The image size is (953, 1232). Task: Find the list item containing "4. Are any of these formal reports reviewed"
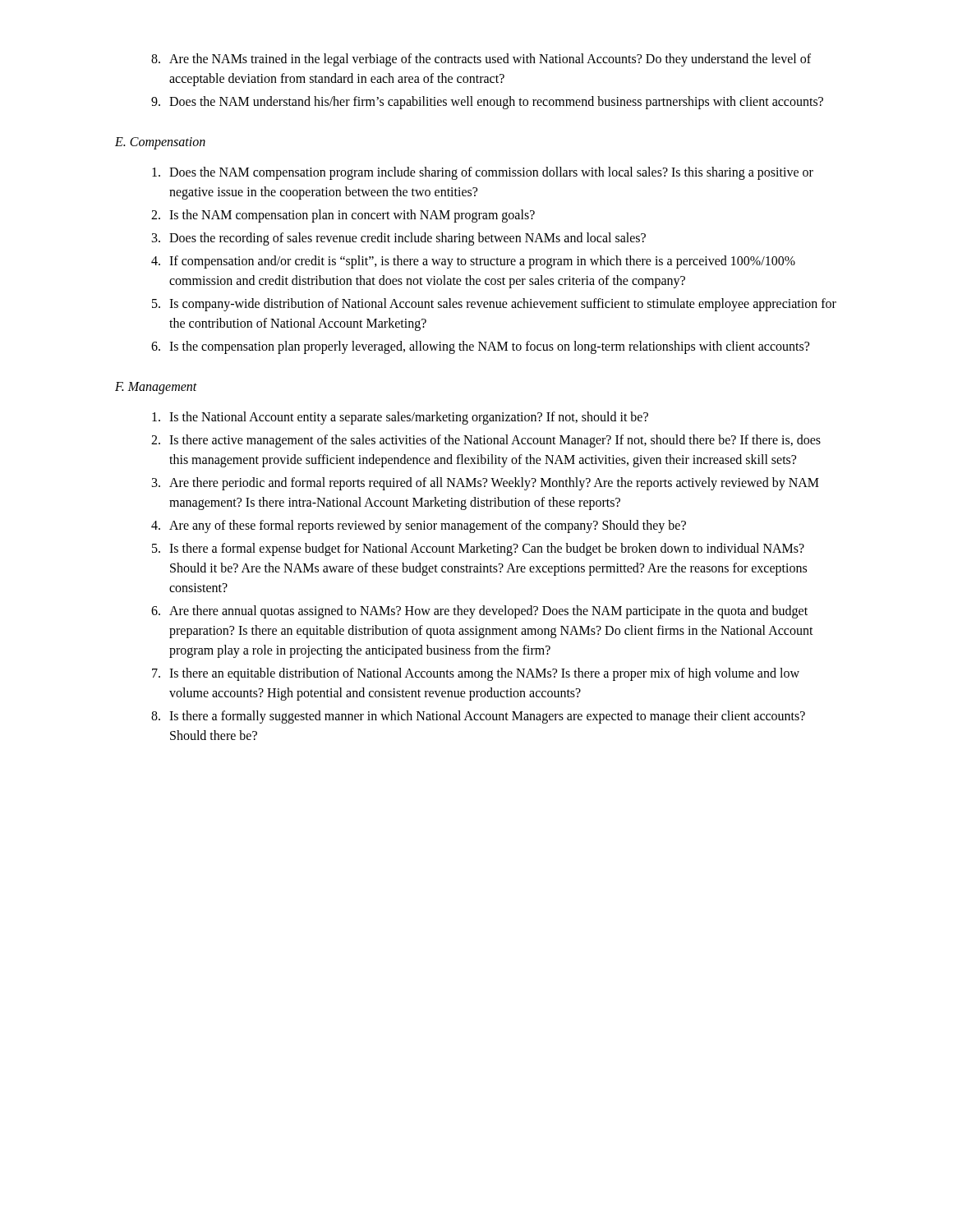click(485, 526)
